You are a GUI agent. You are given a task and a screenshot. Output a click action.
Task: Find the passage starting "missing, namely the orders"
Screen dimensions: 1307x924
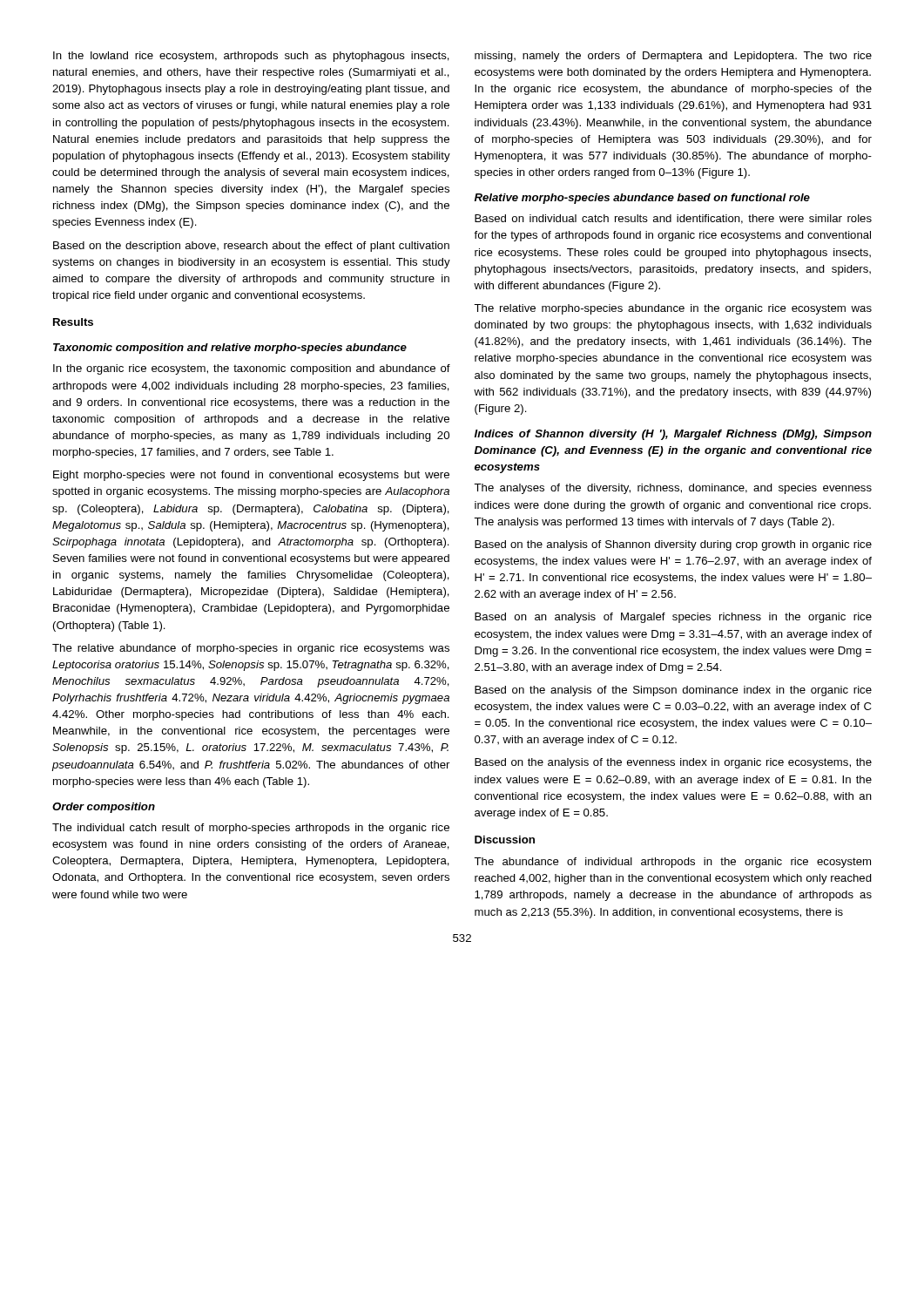pyautogui.click(x=673, y=114)
